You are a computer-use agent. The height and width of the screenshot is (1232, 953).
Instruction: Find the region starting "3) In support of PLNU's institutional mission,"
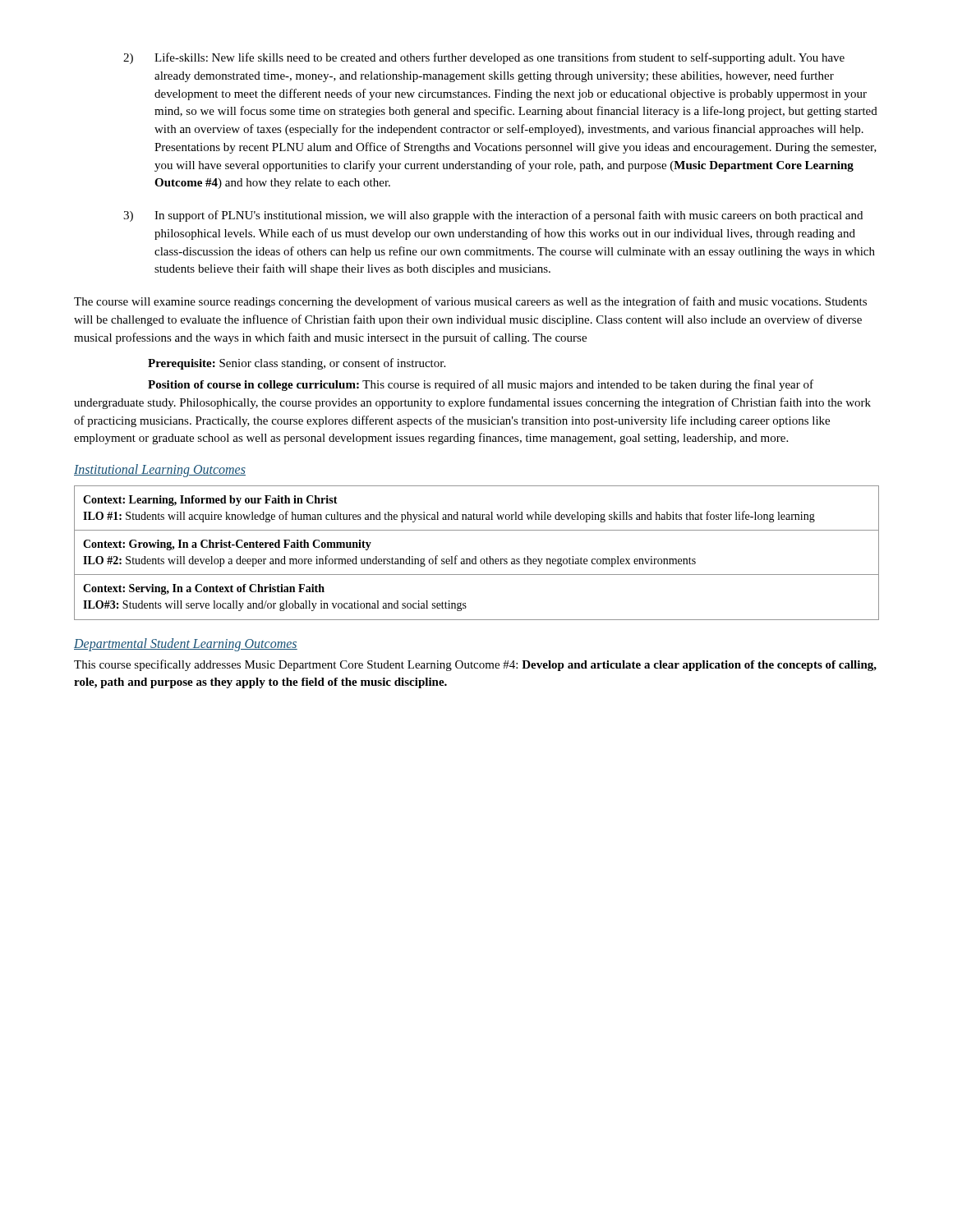501,243
